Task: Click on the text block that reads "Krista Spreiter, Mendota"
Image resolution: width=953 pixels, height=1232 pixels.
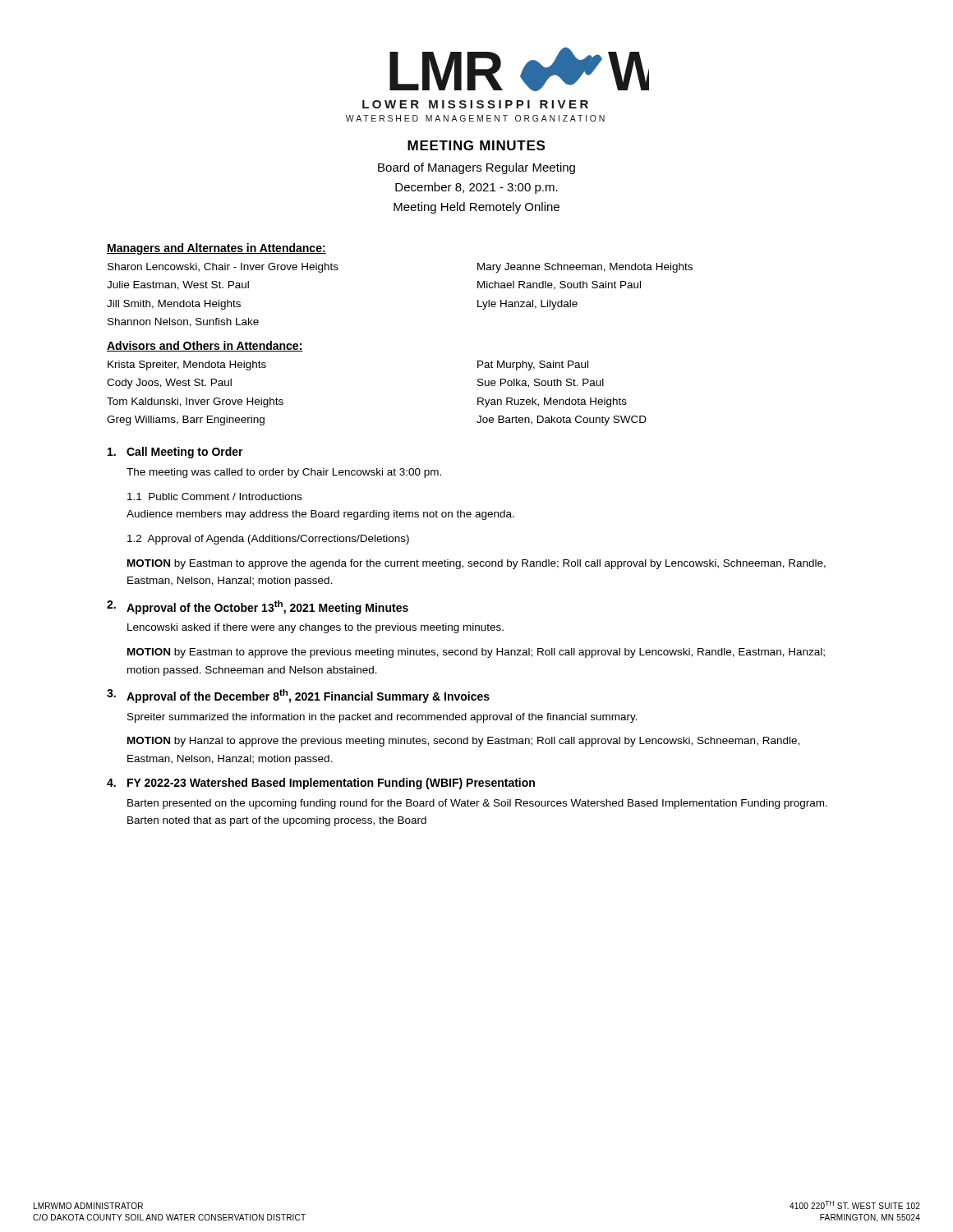Action: click(x=476, y=392)
